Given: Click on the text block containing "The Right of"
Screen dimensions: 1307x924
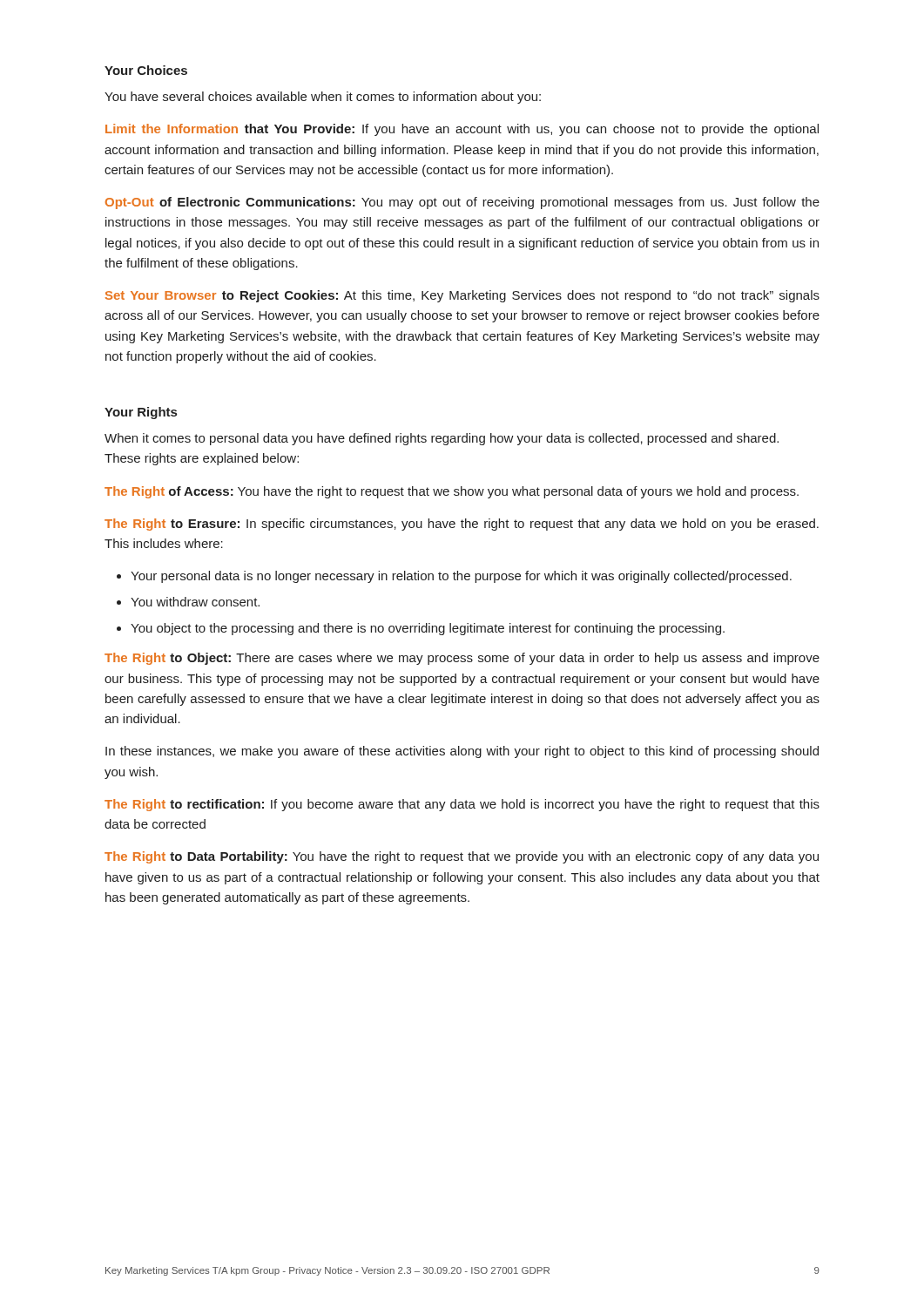Looking at the screenshot, I should tap(452, 491).
